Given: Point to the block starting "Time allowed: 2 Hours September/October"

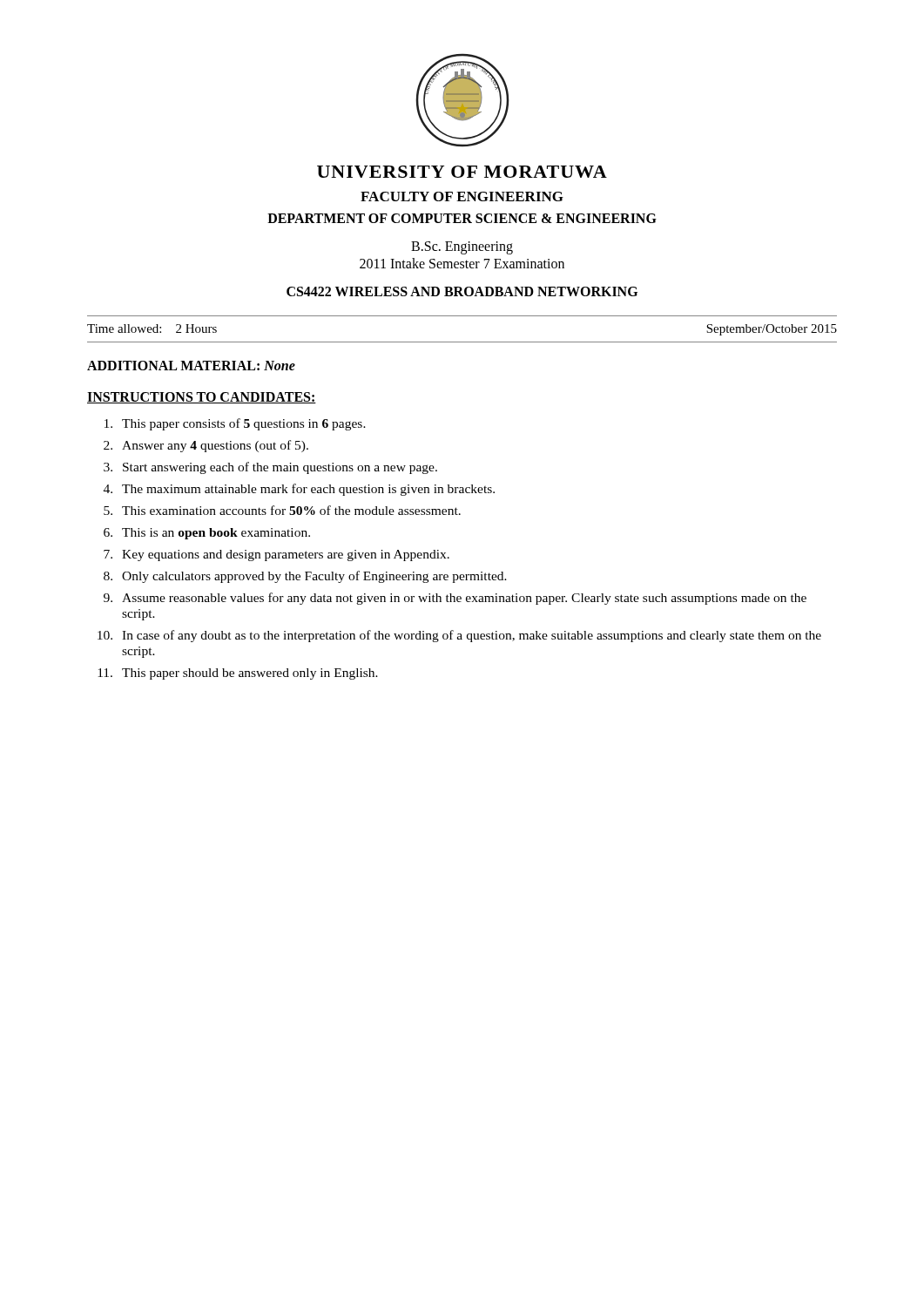Looking at the screenshot, I should click(121, 330).
